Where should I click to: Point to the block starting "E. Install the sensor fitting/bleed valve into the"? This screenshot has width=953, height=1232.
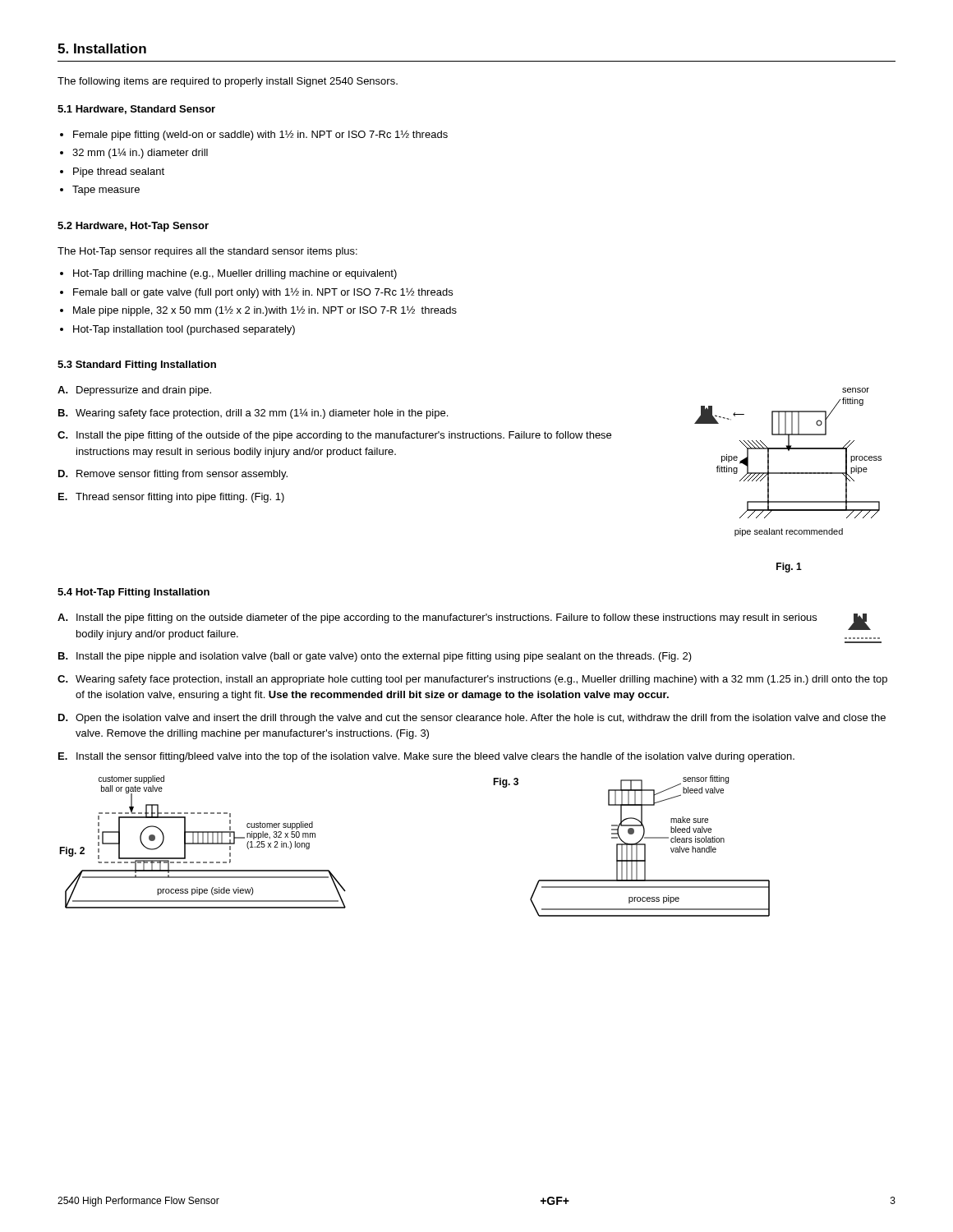(x=476, y=756)
